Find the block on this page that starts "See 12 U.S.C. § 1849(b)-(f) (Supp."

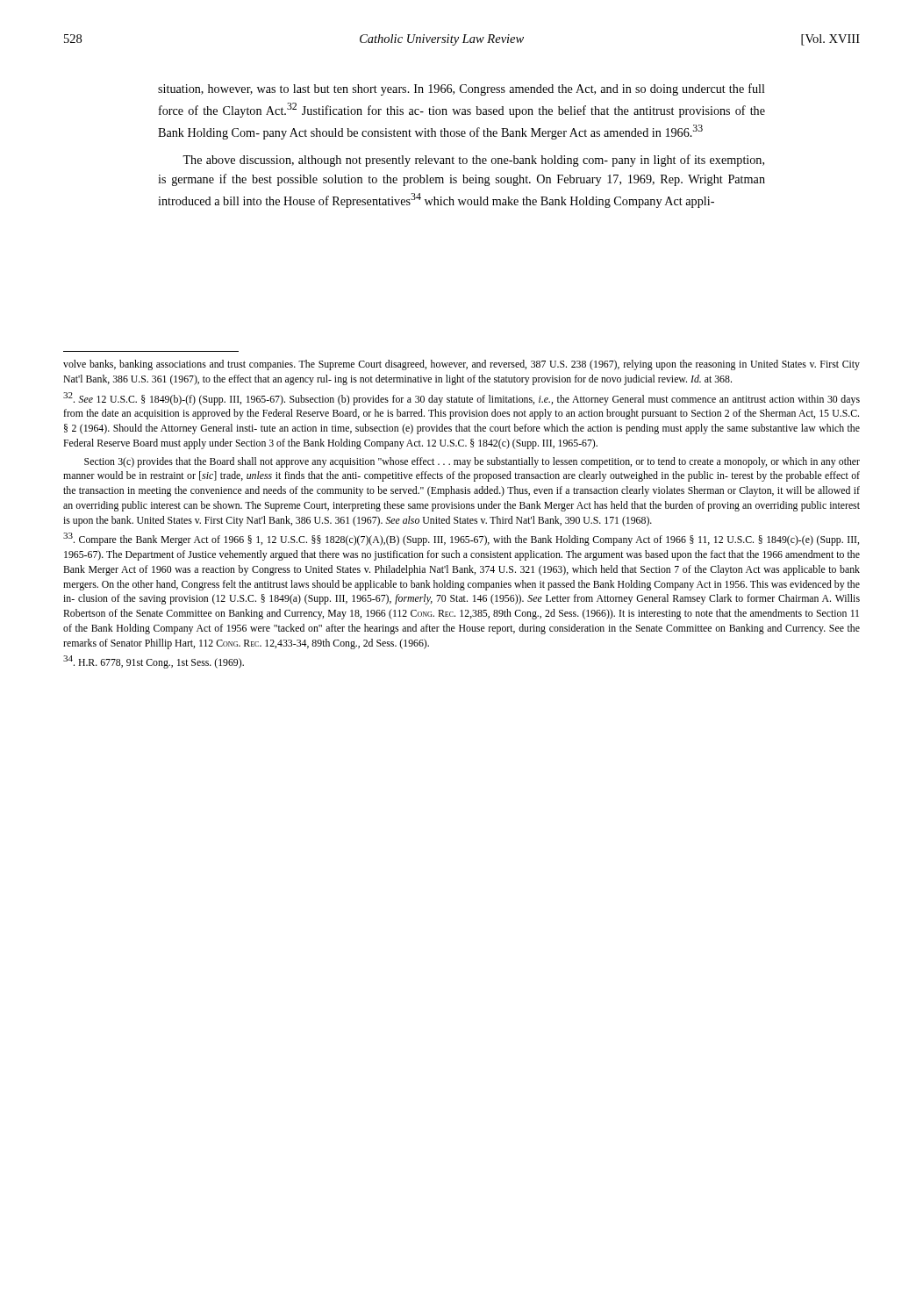point(462,460)
